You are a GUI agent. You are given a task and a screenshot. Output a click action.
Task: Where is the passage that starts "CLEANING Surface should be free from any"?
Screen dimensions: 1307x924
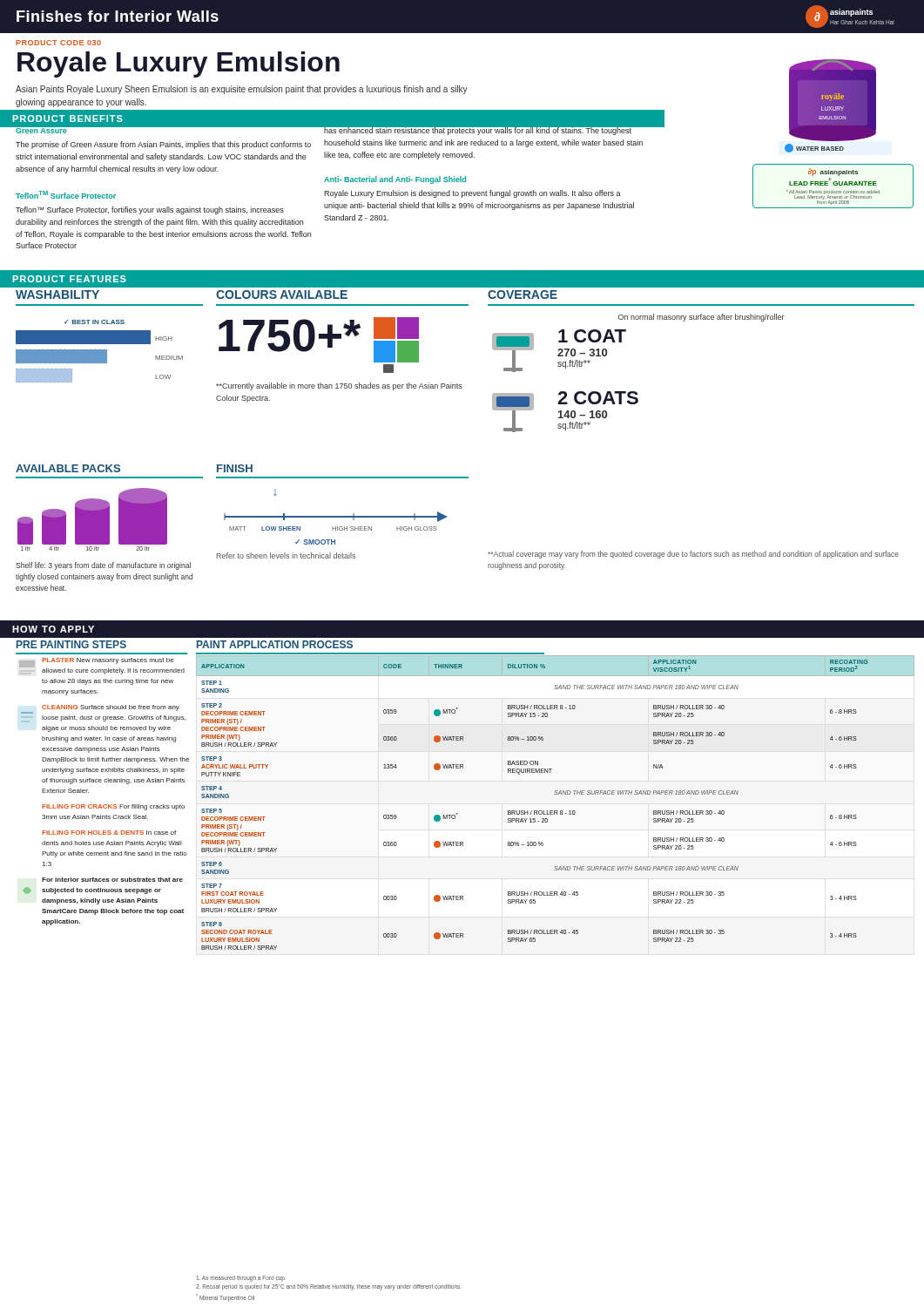point(116,749)
